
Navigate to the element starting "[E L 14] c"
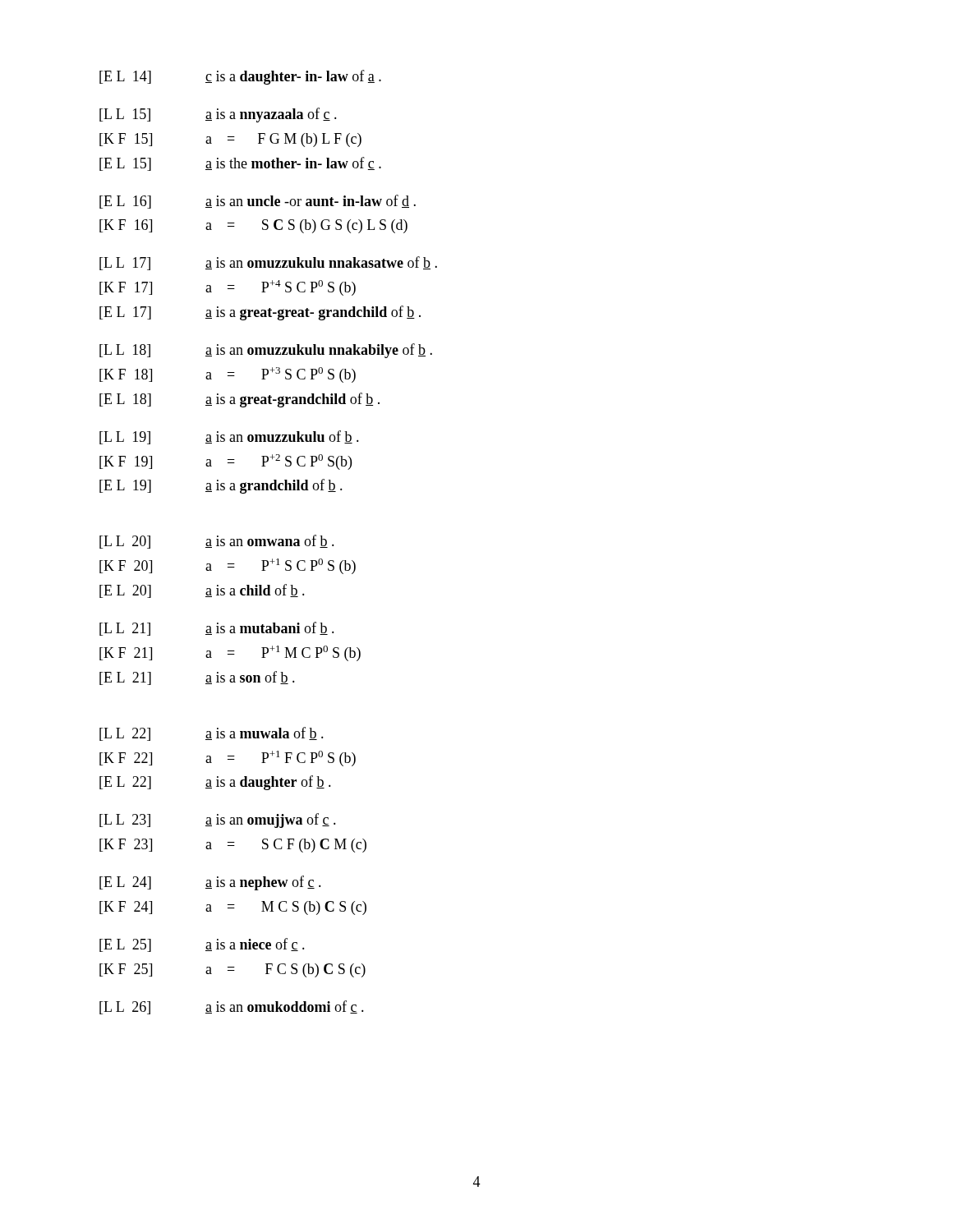[240, 77]
